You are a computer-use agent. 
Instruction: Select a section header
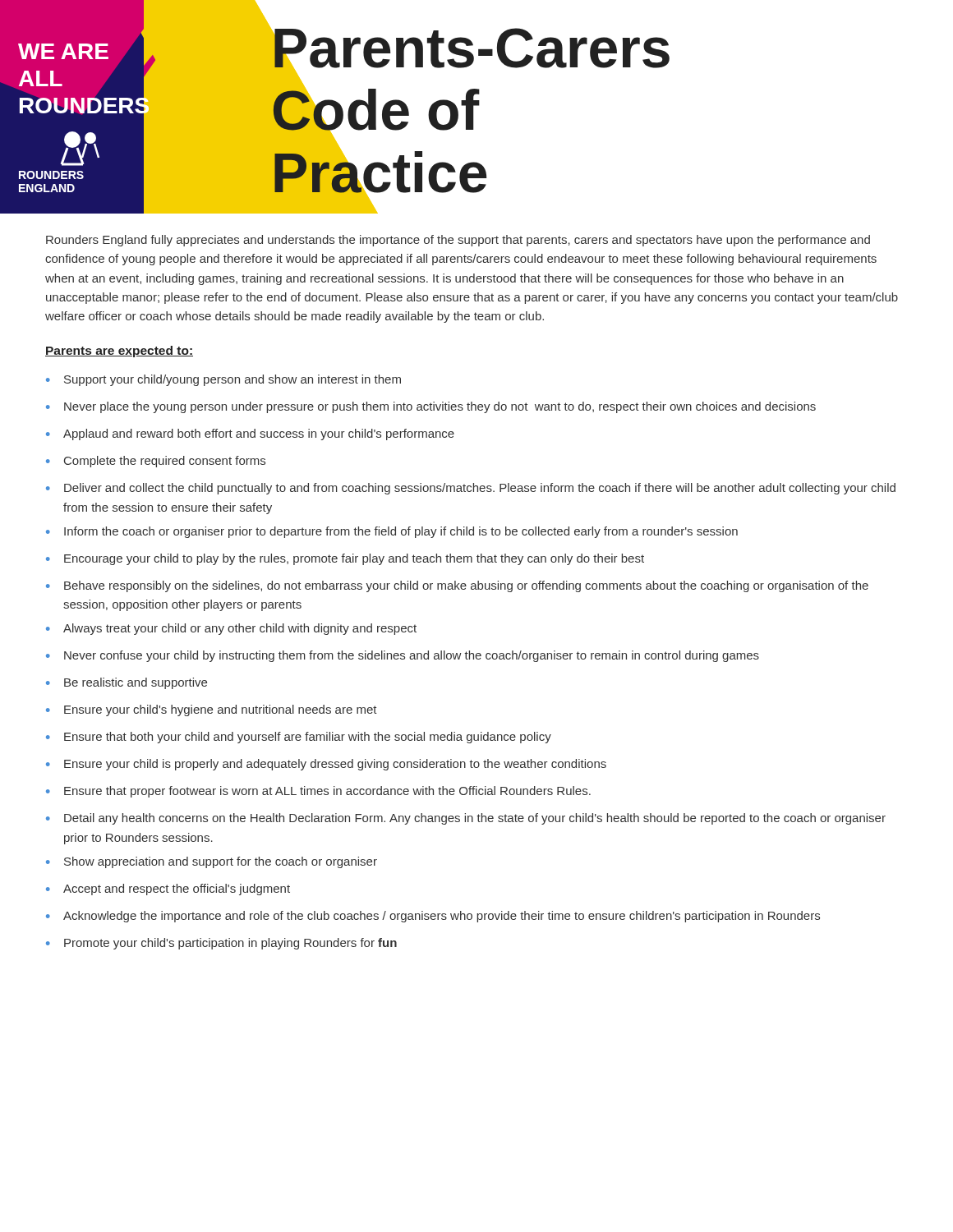[x=119, y=351]
